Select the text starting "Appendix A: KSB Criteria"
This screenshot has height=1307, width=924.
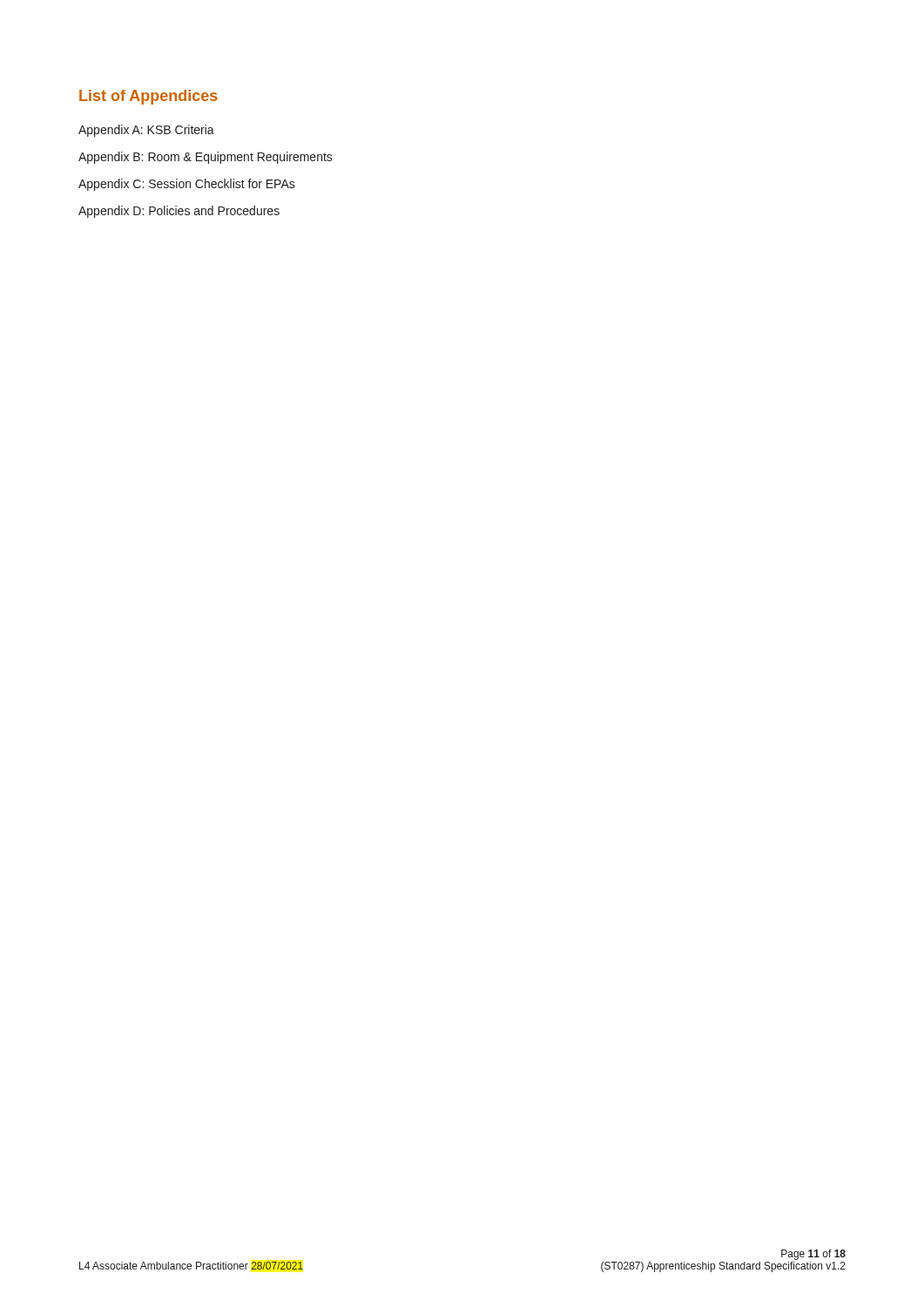(146, 130)
